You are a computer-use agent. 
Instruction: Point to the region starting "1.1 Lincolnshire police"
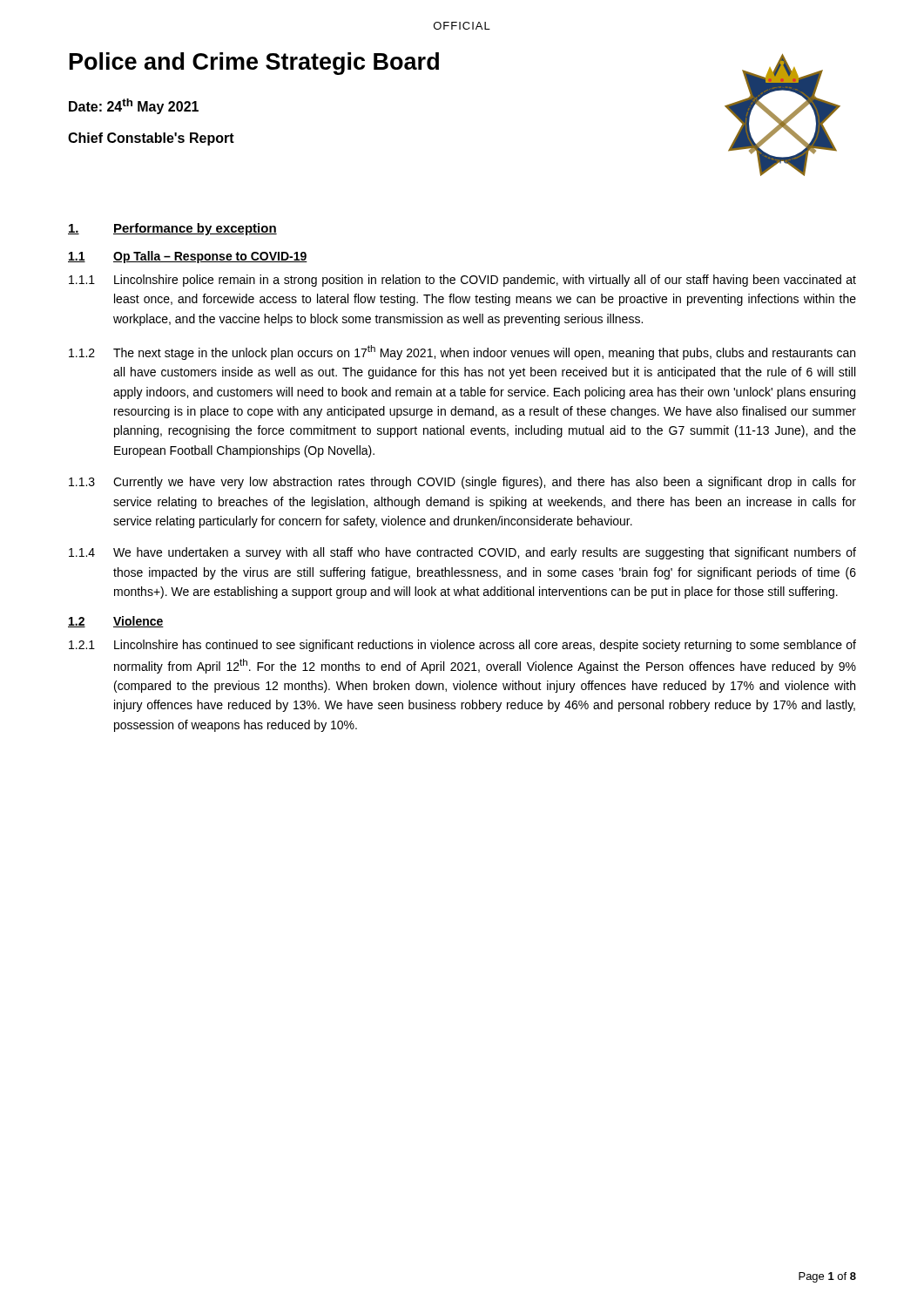coord(462,299)
